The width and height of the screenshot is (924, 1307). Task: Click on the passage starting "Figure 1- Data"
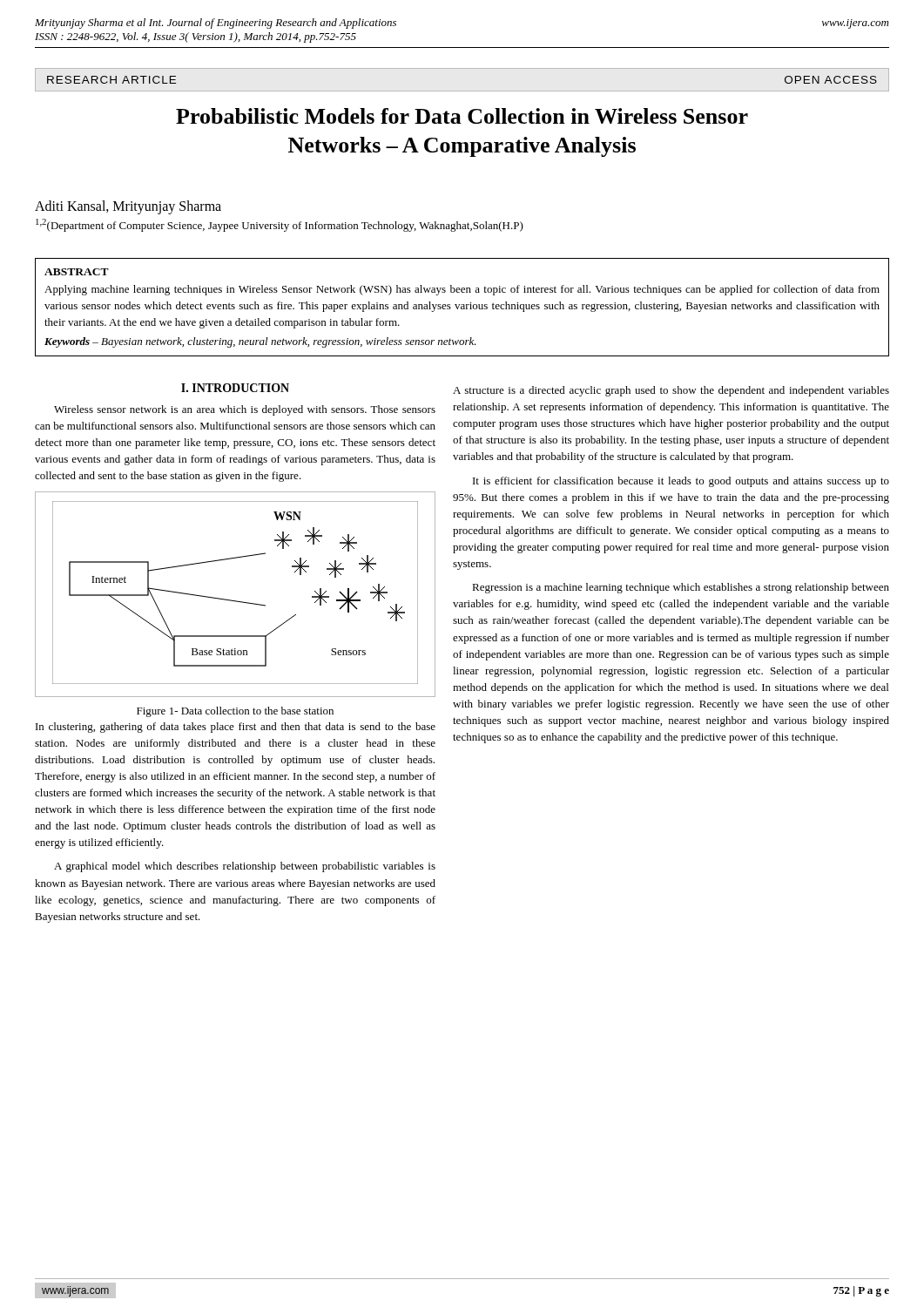[x=235, y=711]
